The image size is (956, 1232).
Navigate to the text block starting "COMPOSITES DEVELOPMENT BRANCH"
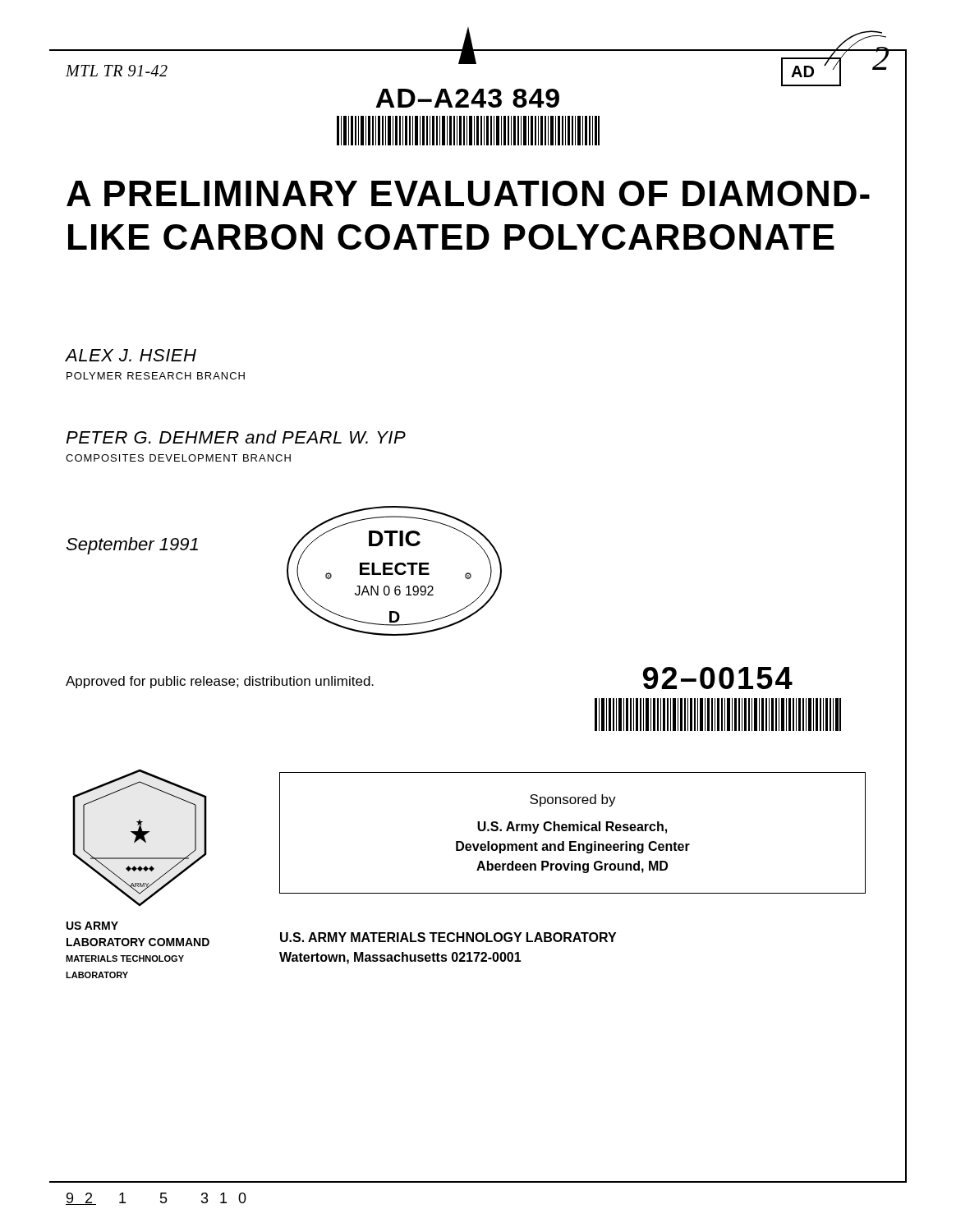(x=179, y=458)
